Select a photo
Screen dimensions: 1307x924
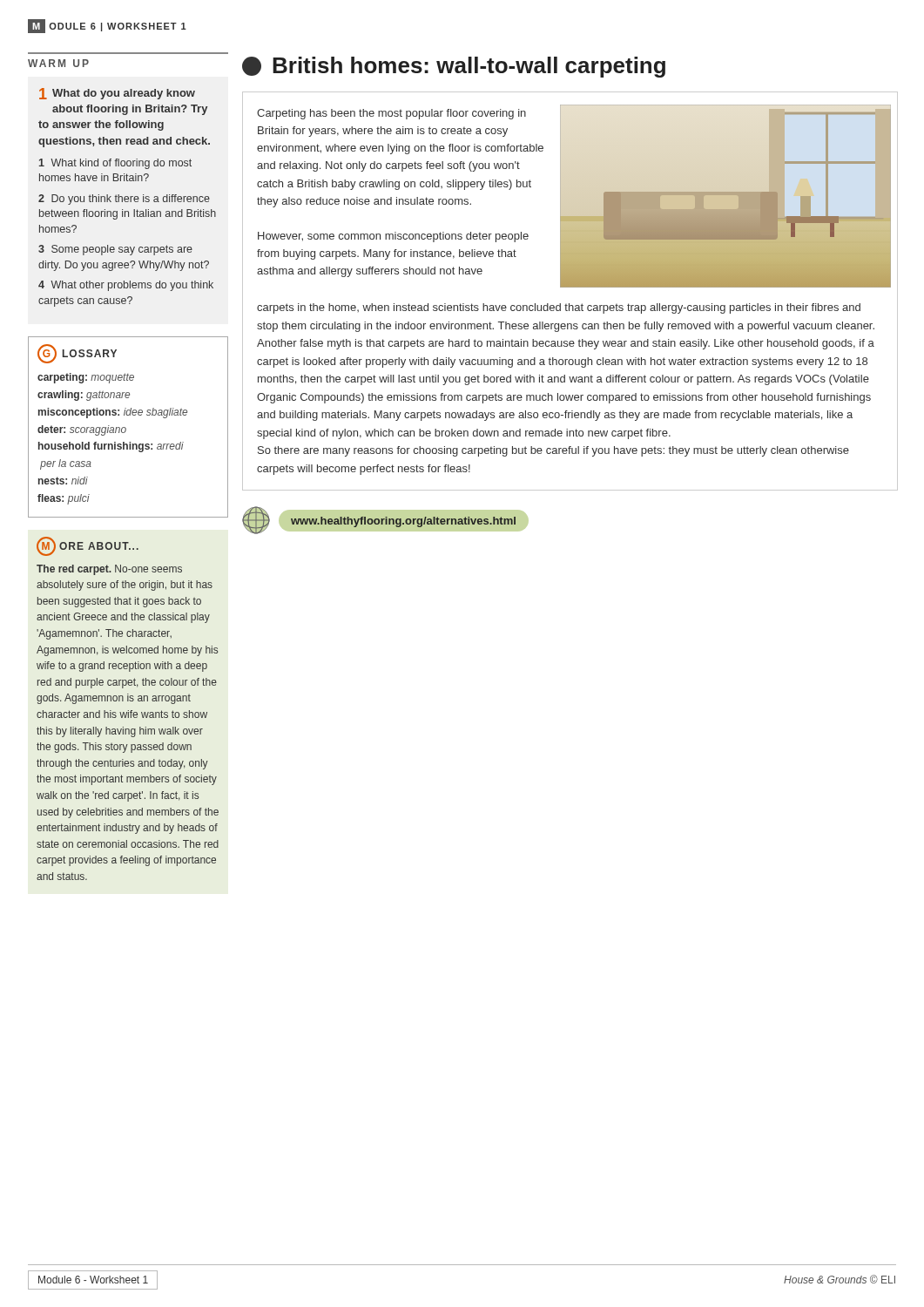(725, 197)
